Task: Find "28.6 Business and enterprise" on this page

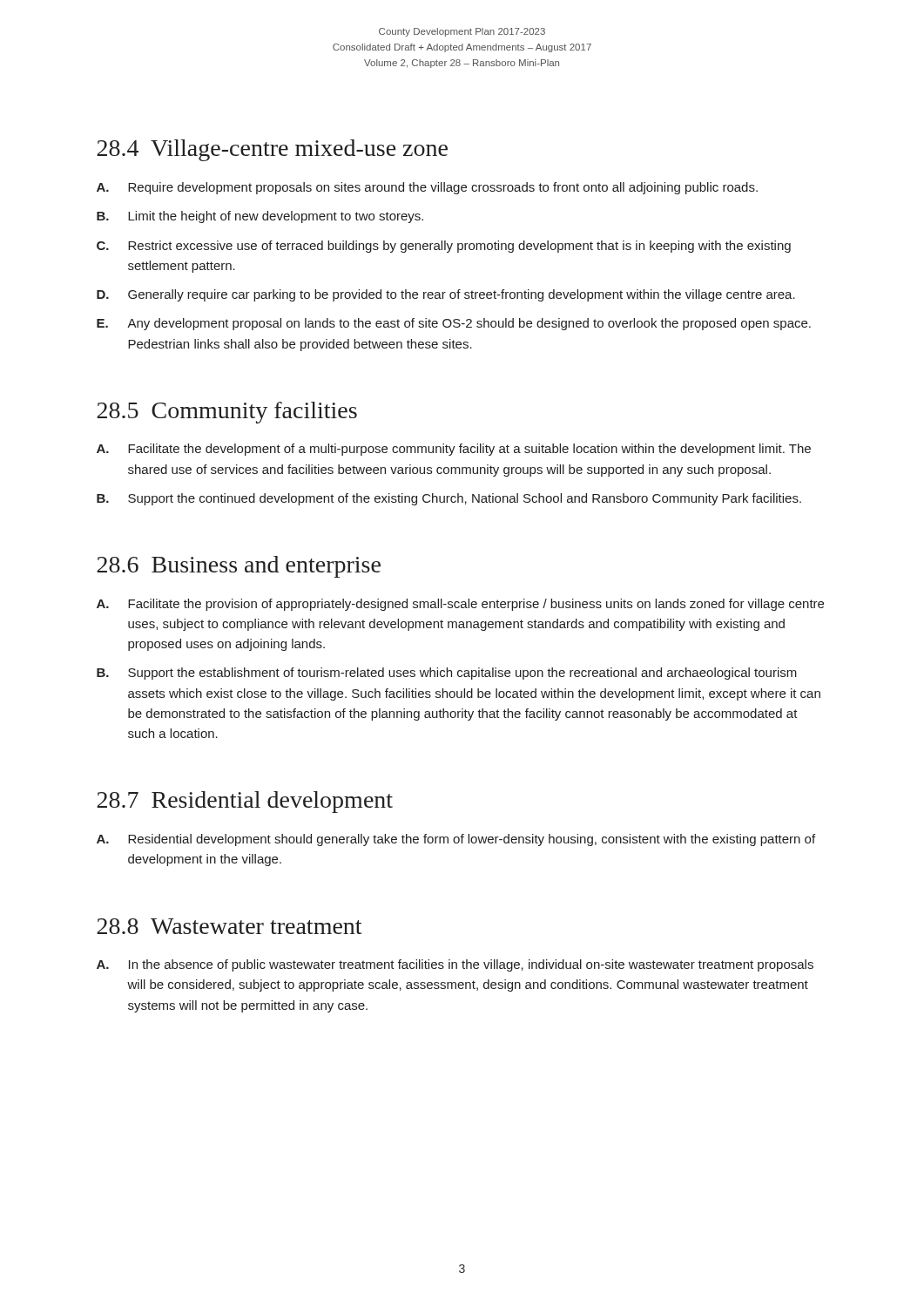Action: coord(239,564)
